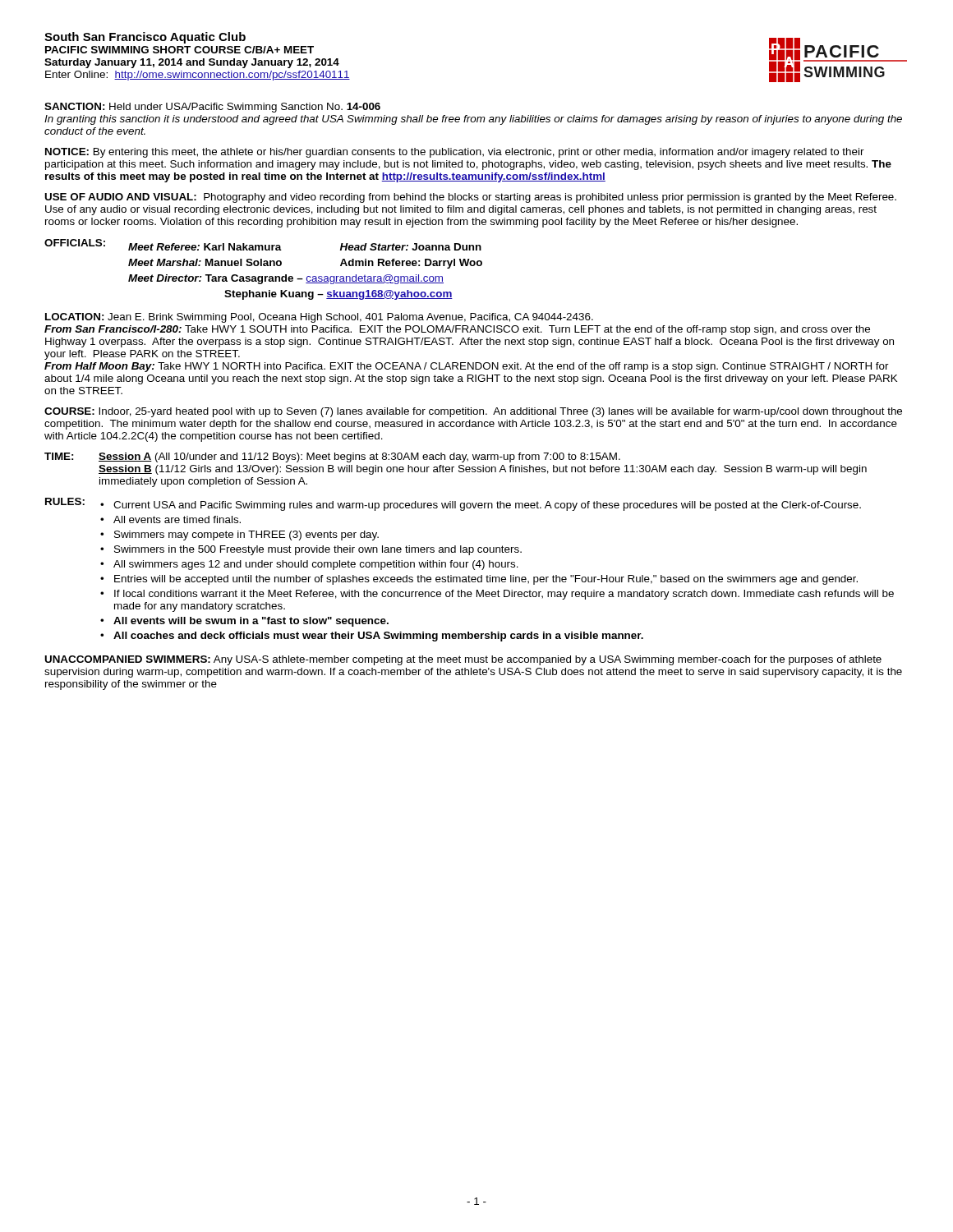Image resolution: width=953 pixels, height=1232 pixels.
Task: Find the element starting "OFFICIALS: Meet Referee: Karl Nakamura Head"
Action: tap(268, 269)
